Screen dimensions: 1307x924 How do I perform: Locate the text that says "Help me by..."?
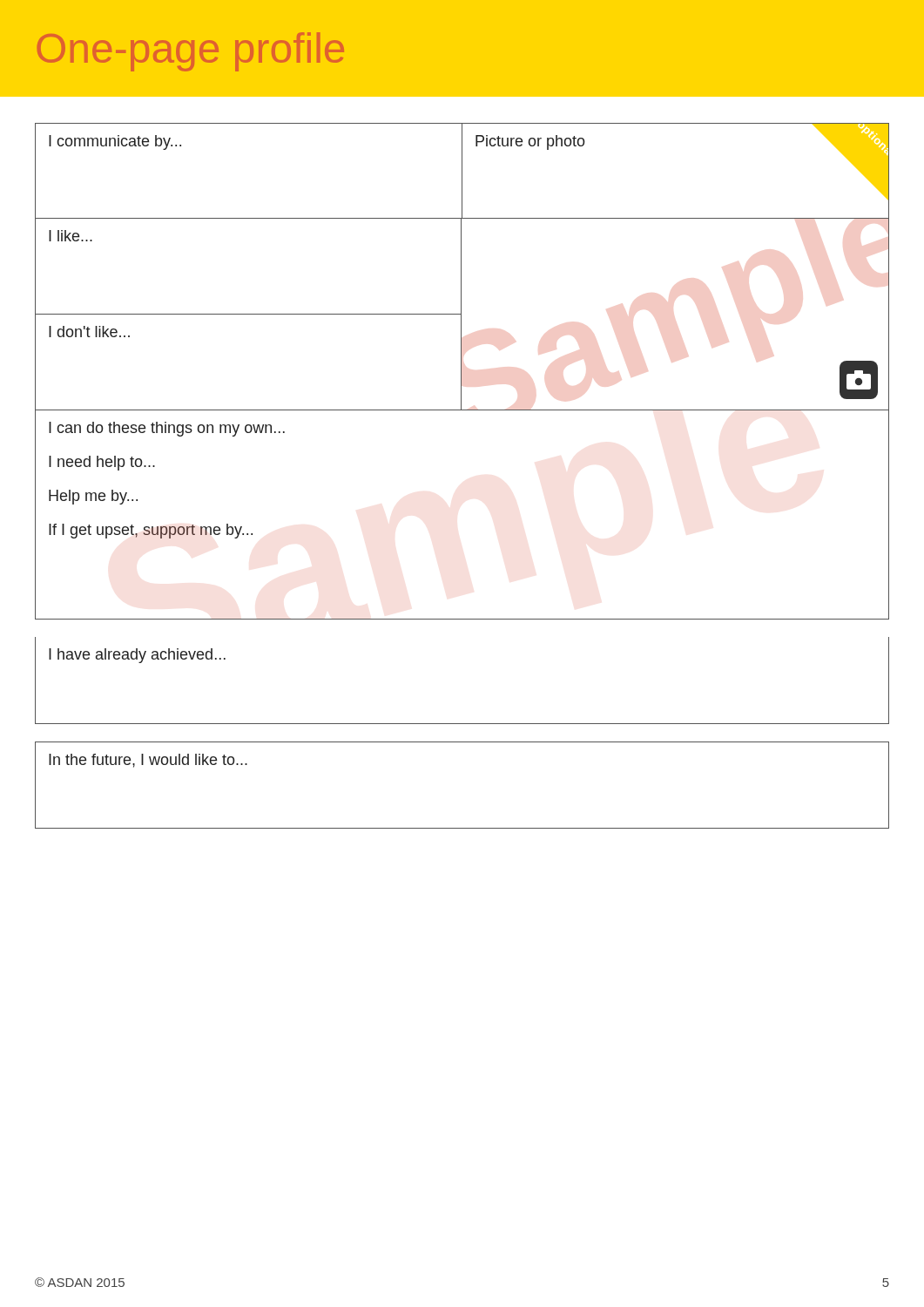point(93,496)
